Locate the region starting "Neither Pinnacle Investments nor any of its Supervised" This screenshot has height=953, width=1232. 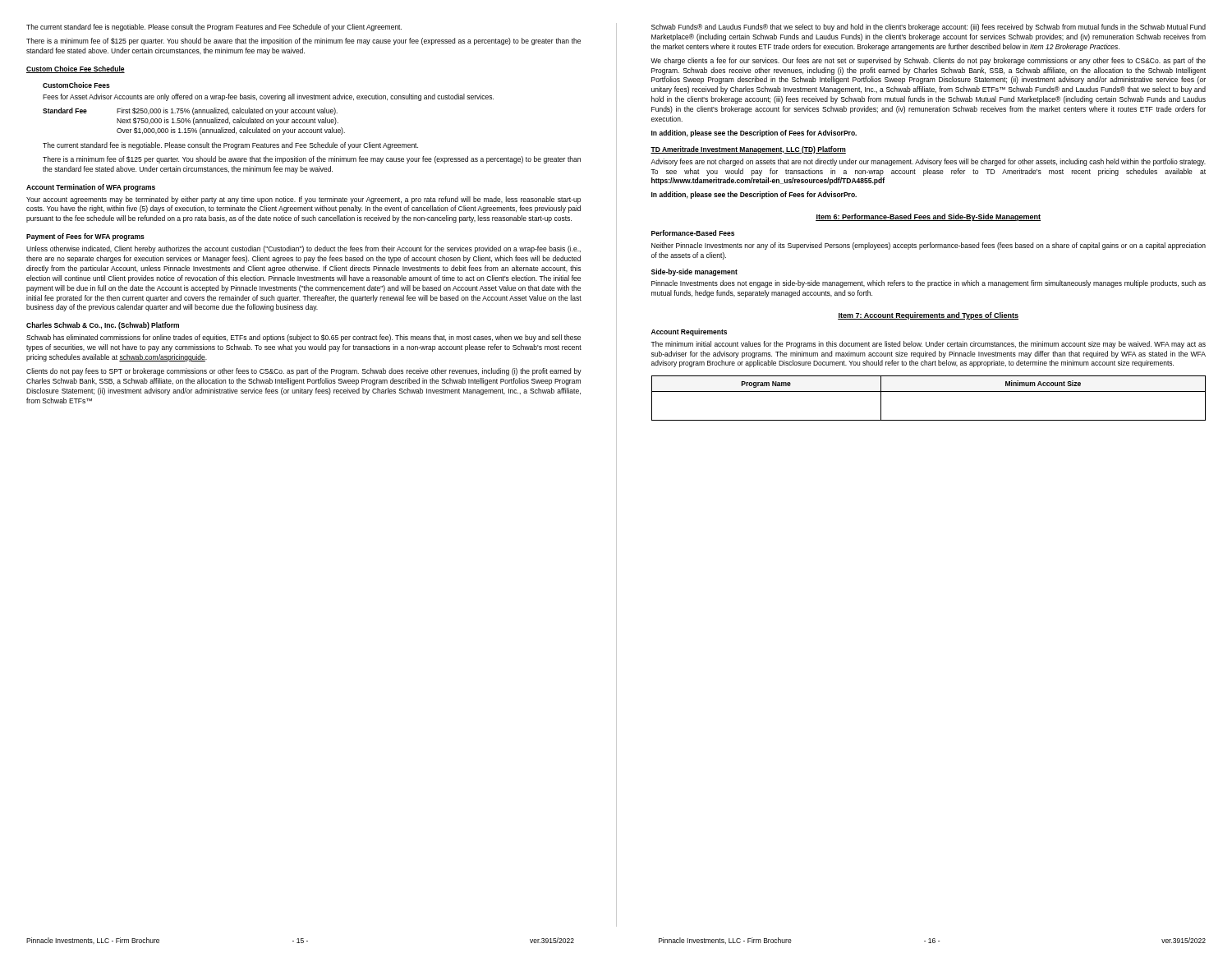928,251
